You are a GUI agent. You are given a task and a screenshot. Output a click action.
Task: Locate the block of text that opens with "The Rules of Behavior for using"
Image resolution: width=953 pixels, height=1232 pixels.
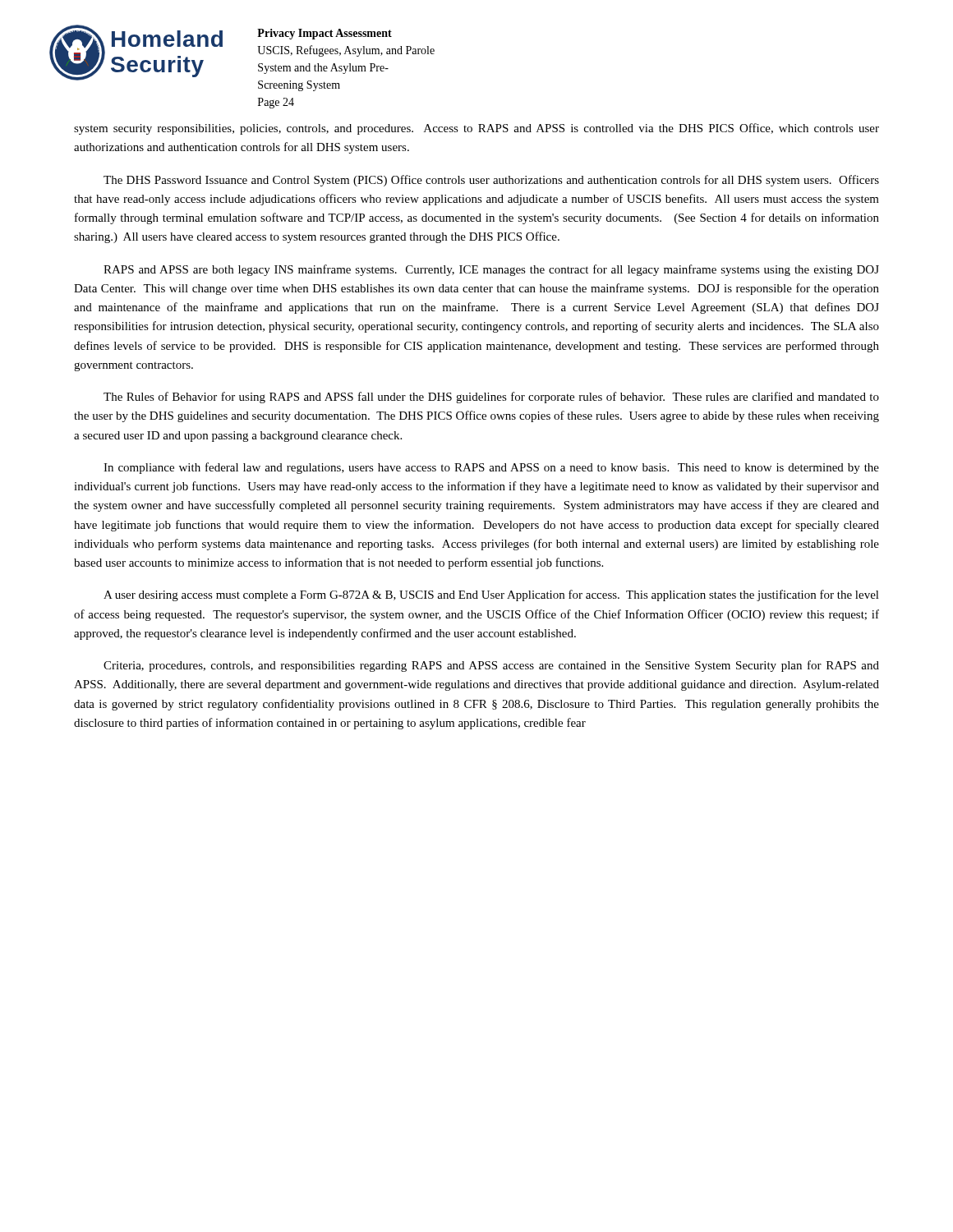(476, 416)
